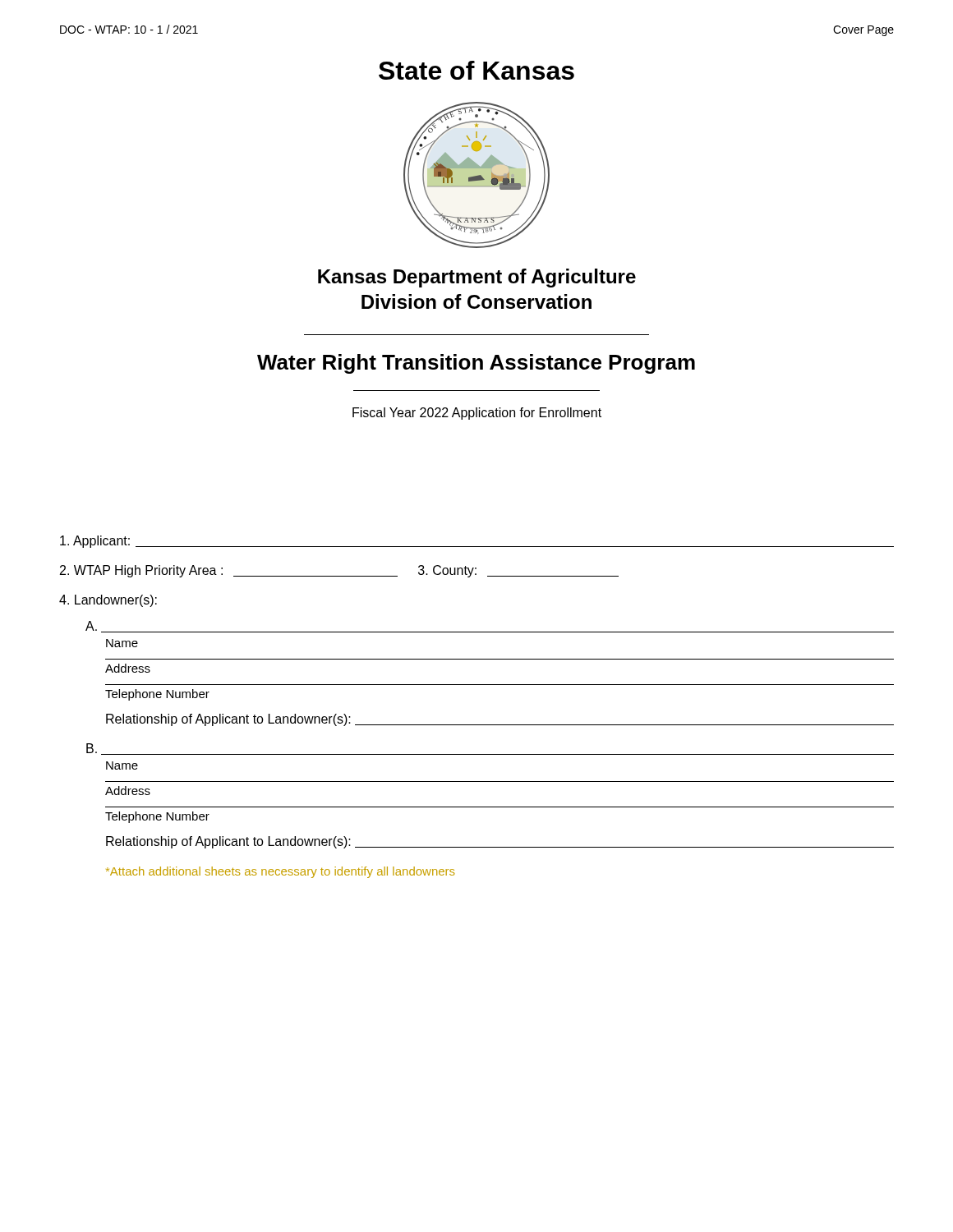The height and width of the screenshot is (1232, 953).
Task: Locate the illustration
Action: coord(476,175)
